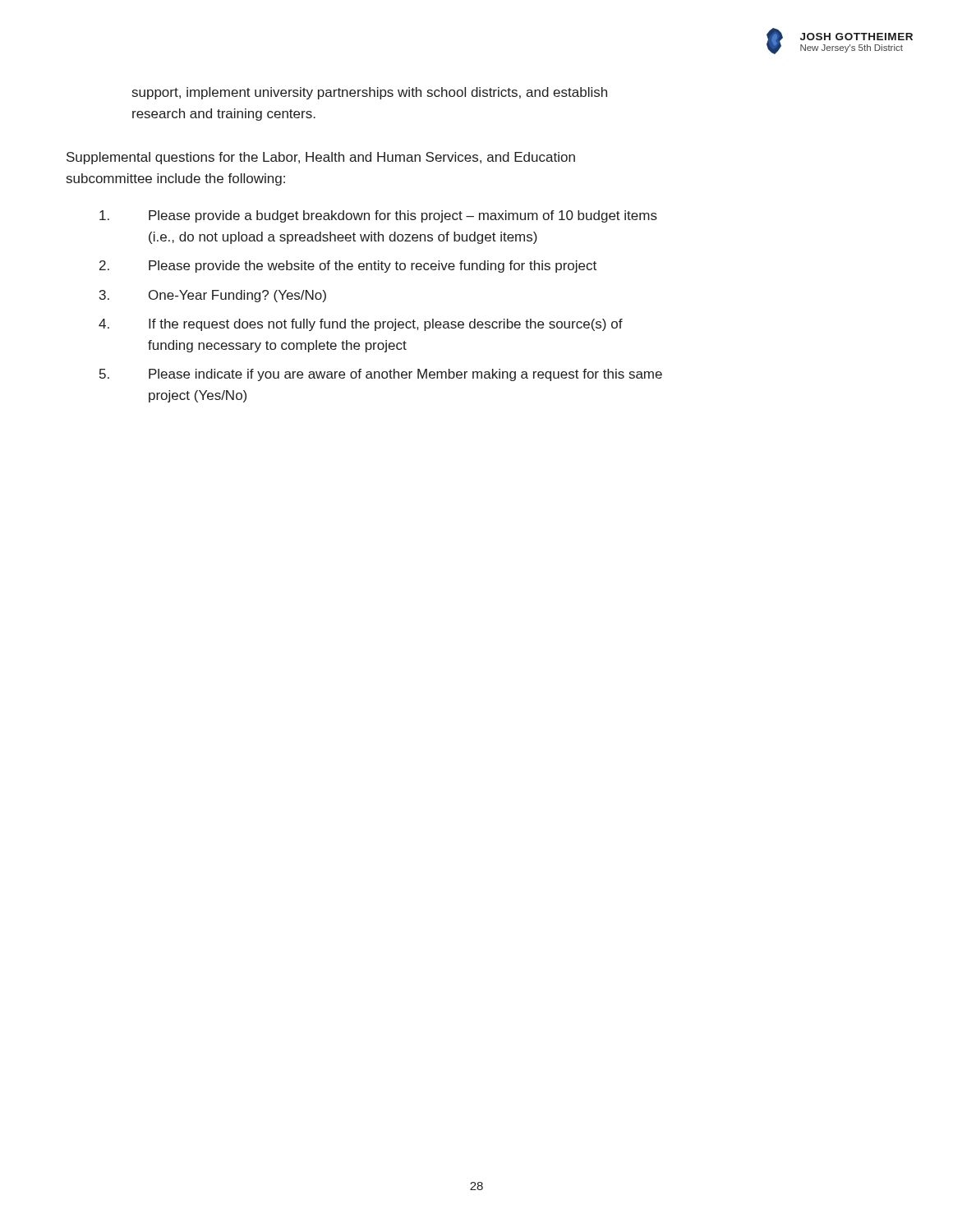Where is the passage that starts "2. Please provide the website of the"?

pos(476,266)
